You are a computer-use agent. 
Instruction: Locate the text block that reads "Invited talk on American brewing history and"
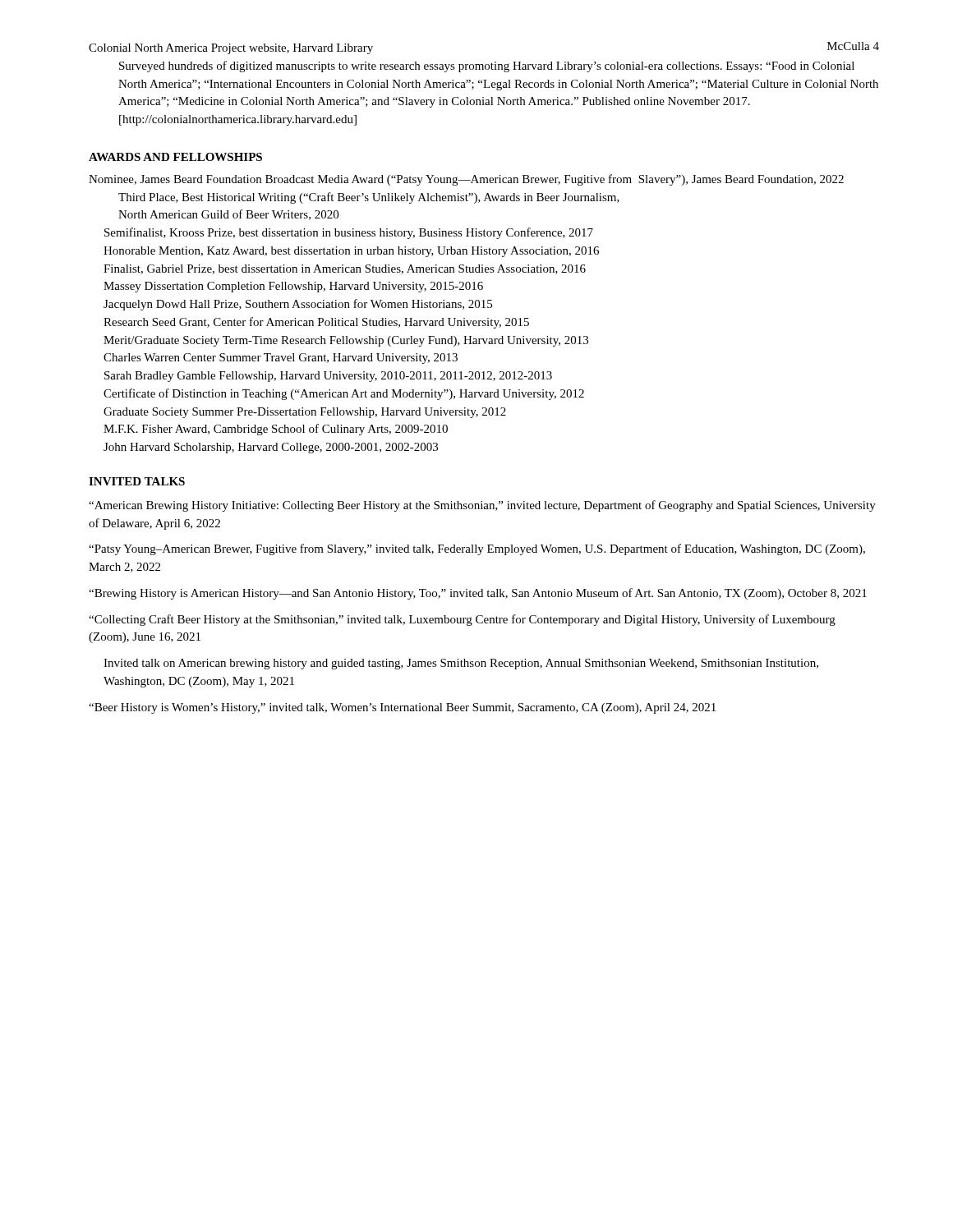click(461, 672)
